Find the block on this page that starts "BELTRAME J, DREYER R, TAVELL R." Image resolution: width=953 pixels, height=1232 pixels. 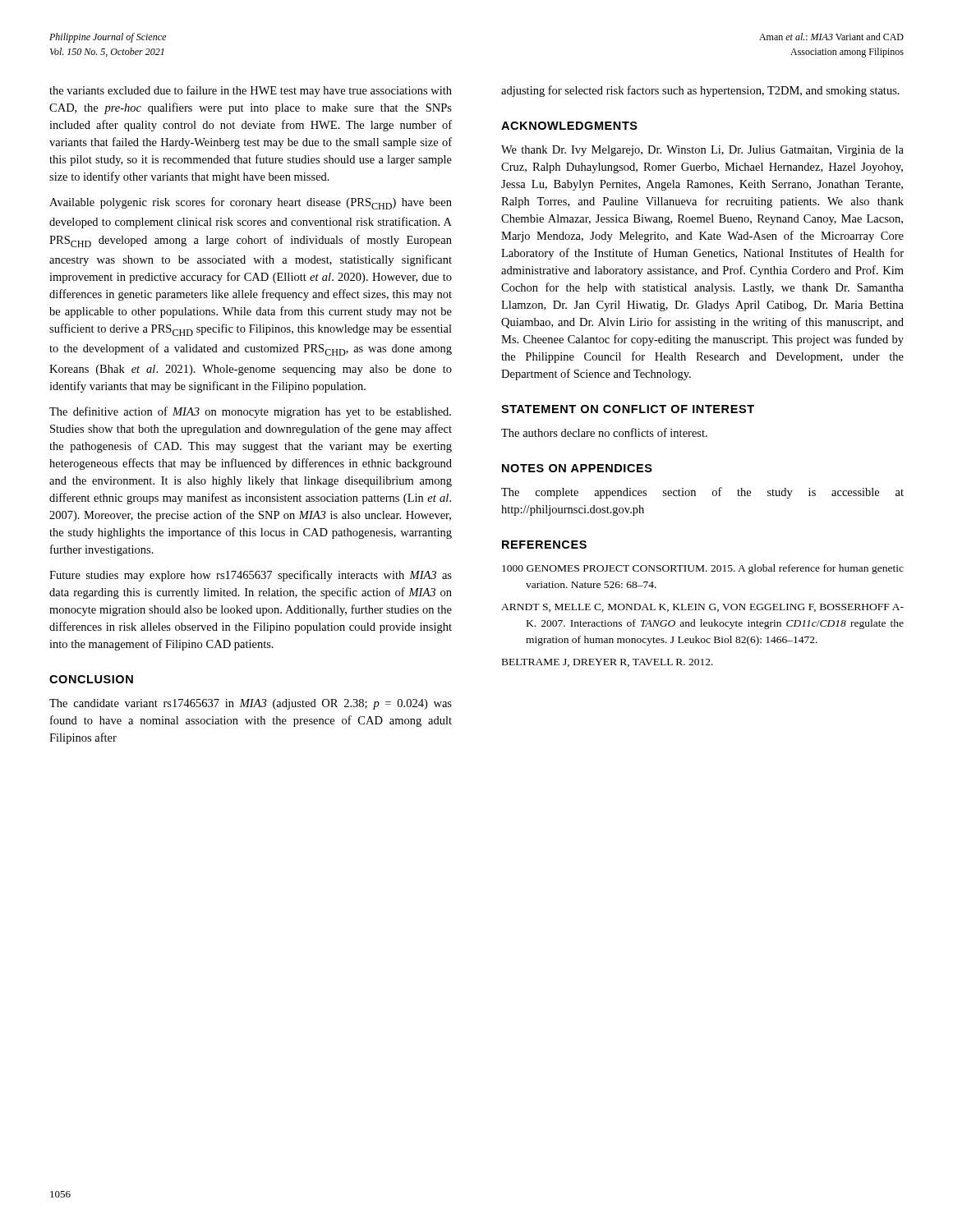[x=607, y=662]
